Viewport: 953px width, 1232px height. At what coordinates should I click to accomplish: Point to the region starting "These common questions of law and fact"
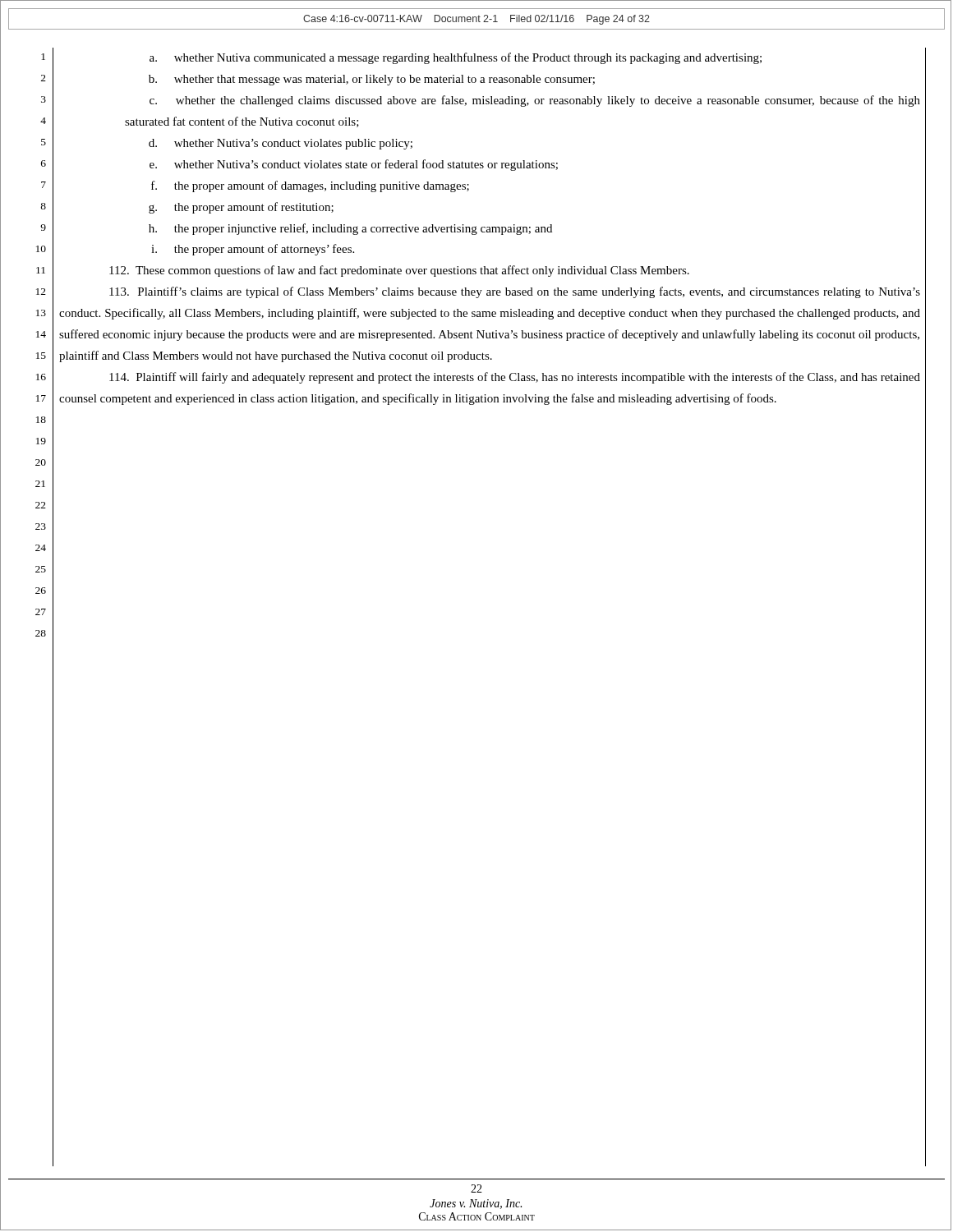pyautogui.click(x=490, y=271)
